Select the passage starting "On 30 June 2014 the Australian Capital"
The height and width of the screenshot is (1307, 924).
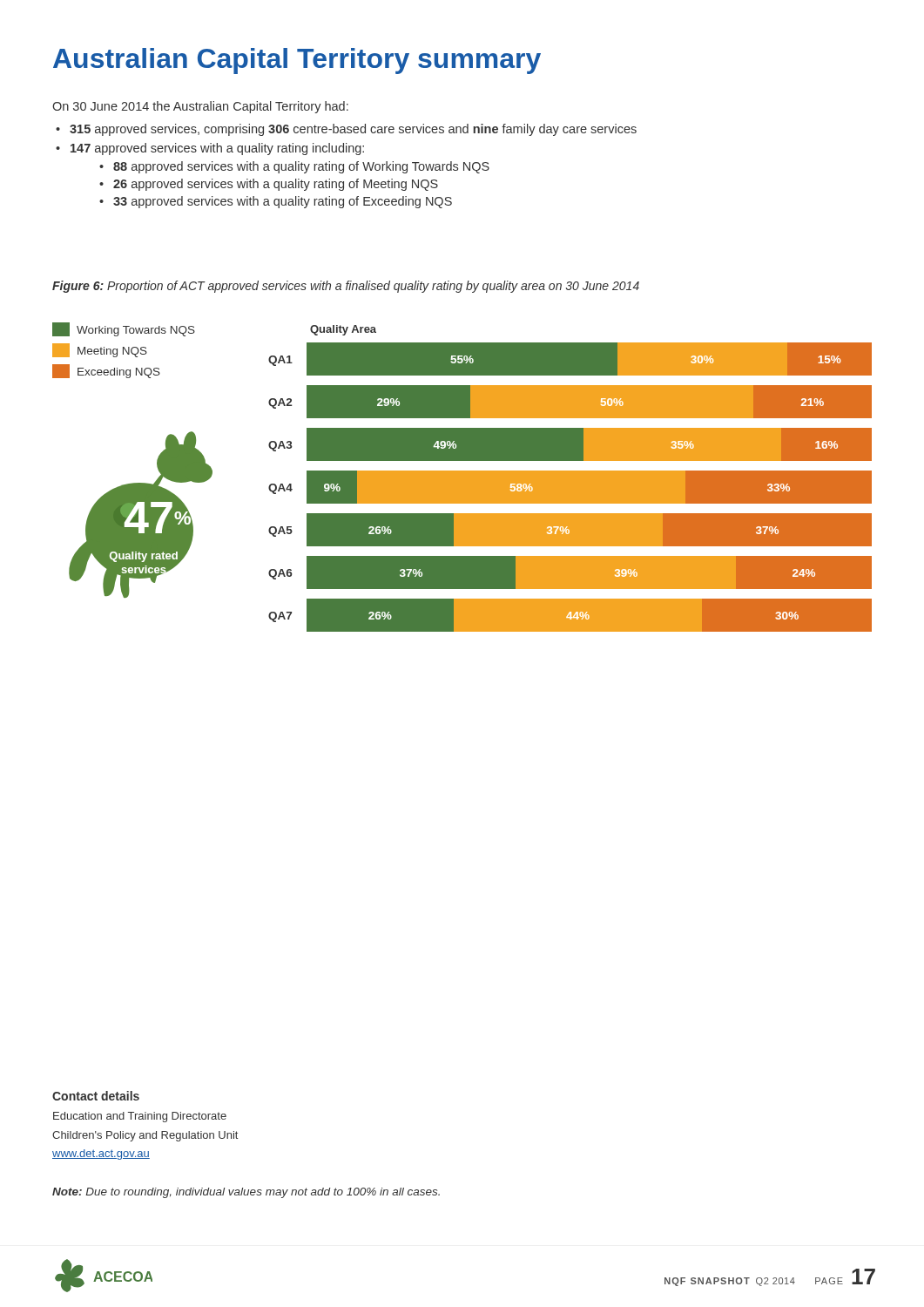[200, 107]
